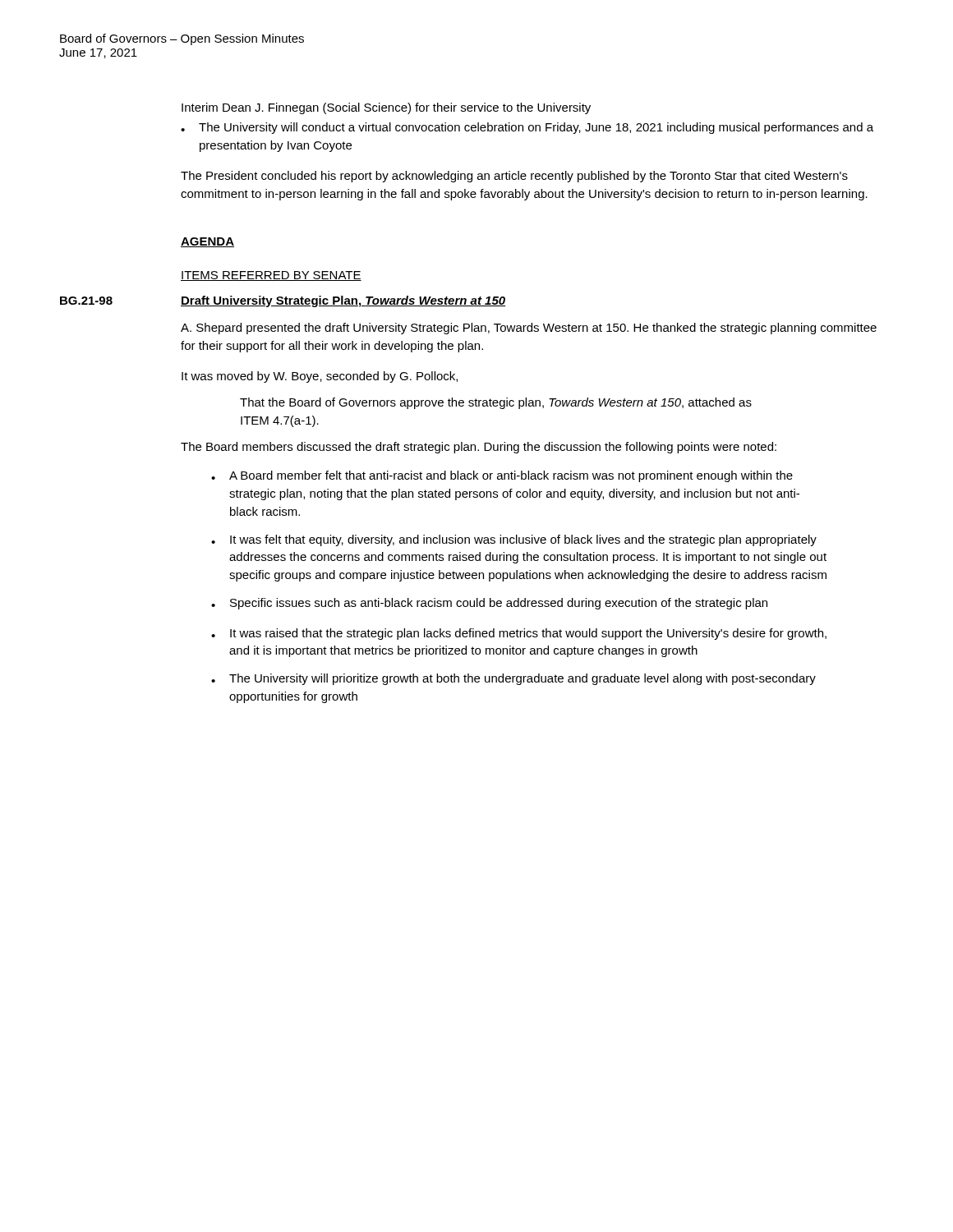The height and width of the screenshot is (1232, 953).
Task: Navigate to the element starting "• A Board"
Action: pyautogui.click(x=520, y=493)
